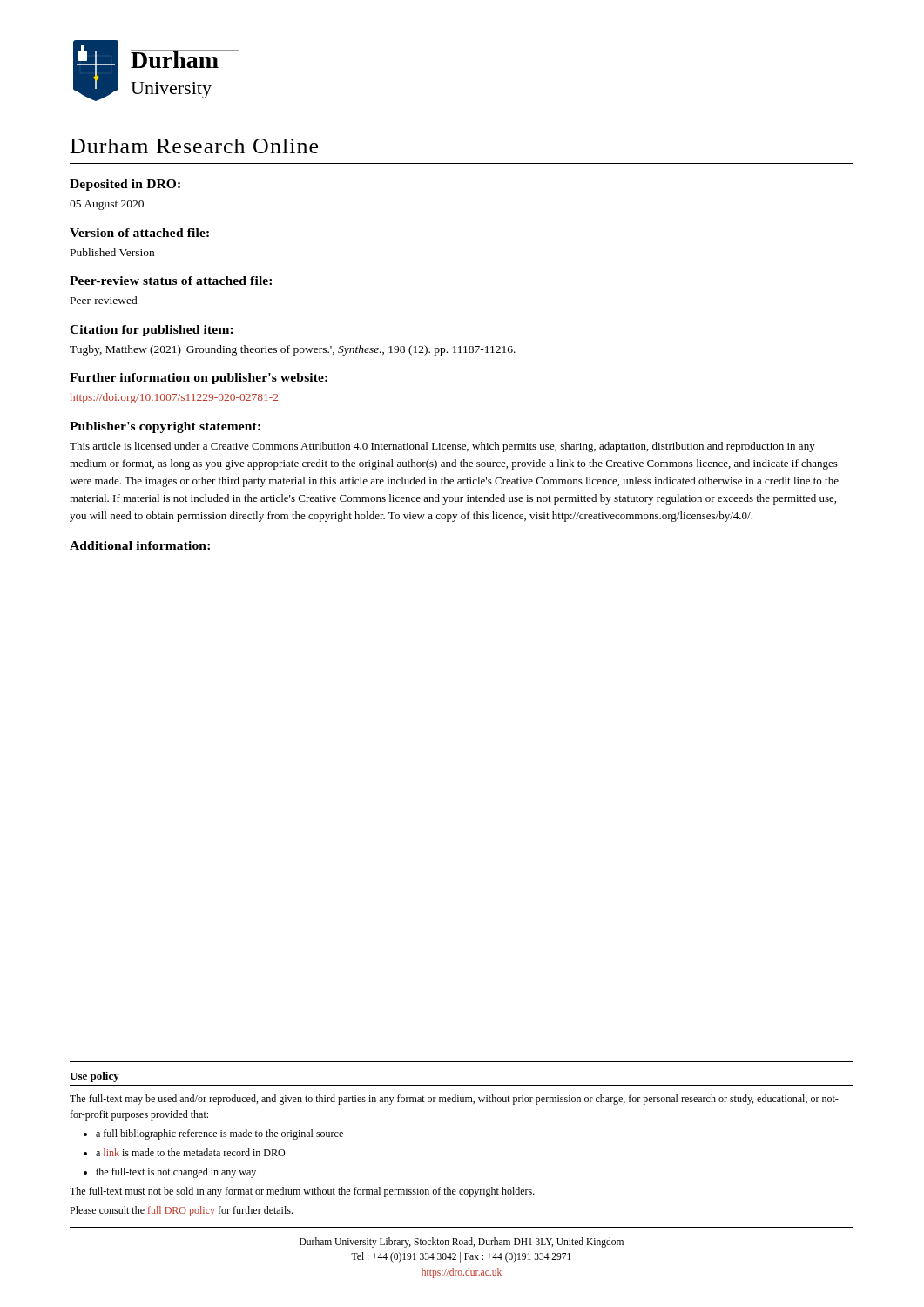Select the text starting "The full-text may"
Screen dimensions: 1307x924
pyautogui.click(x=462, y=1106)
